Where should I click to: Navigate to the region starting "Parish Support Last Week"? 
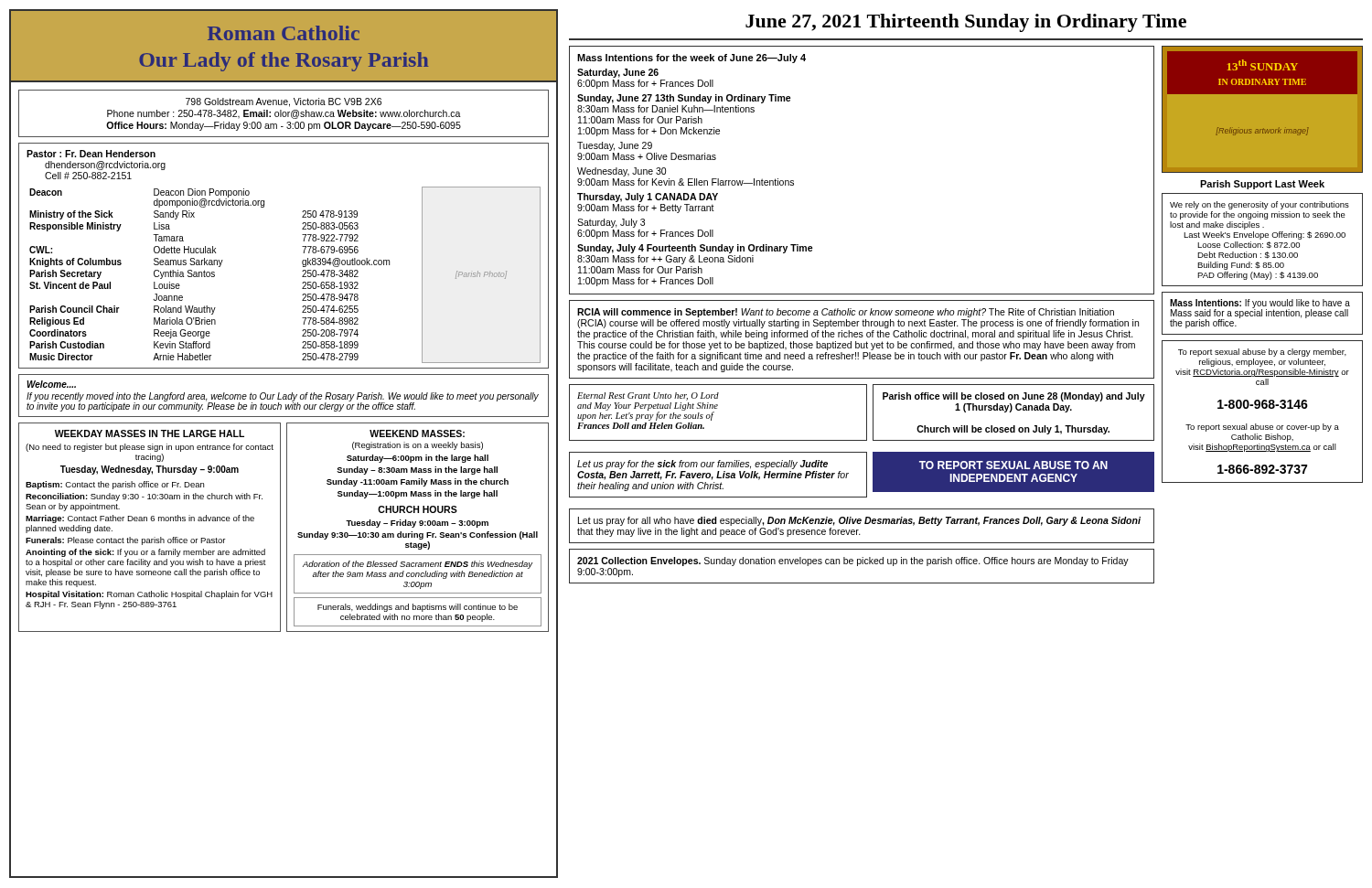[1262, 184]
